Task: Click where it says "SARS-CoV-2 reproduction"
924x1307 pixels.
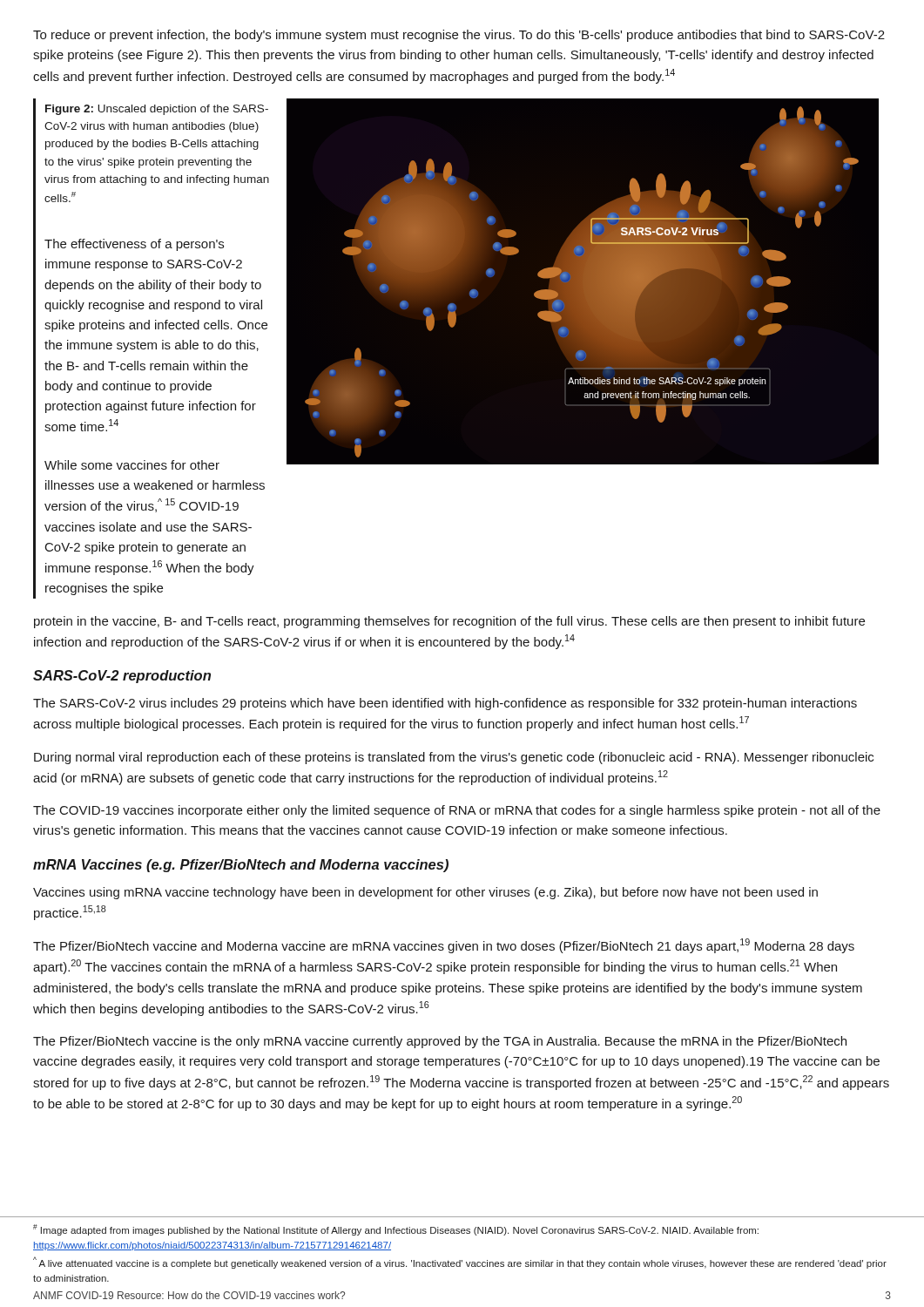Action: coord(122,675)
